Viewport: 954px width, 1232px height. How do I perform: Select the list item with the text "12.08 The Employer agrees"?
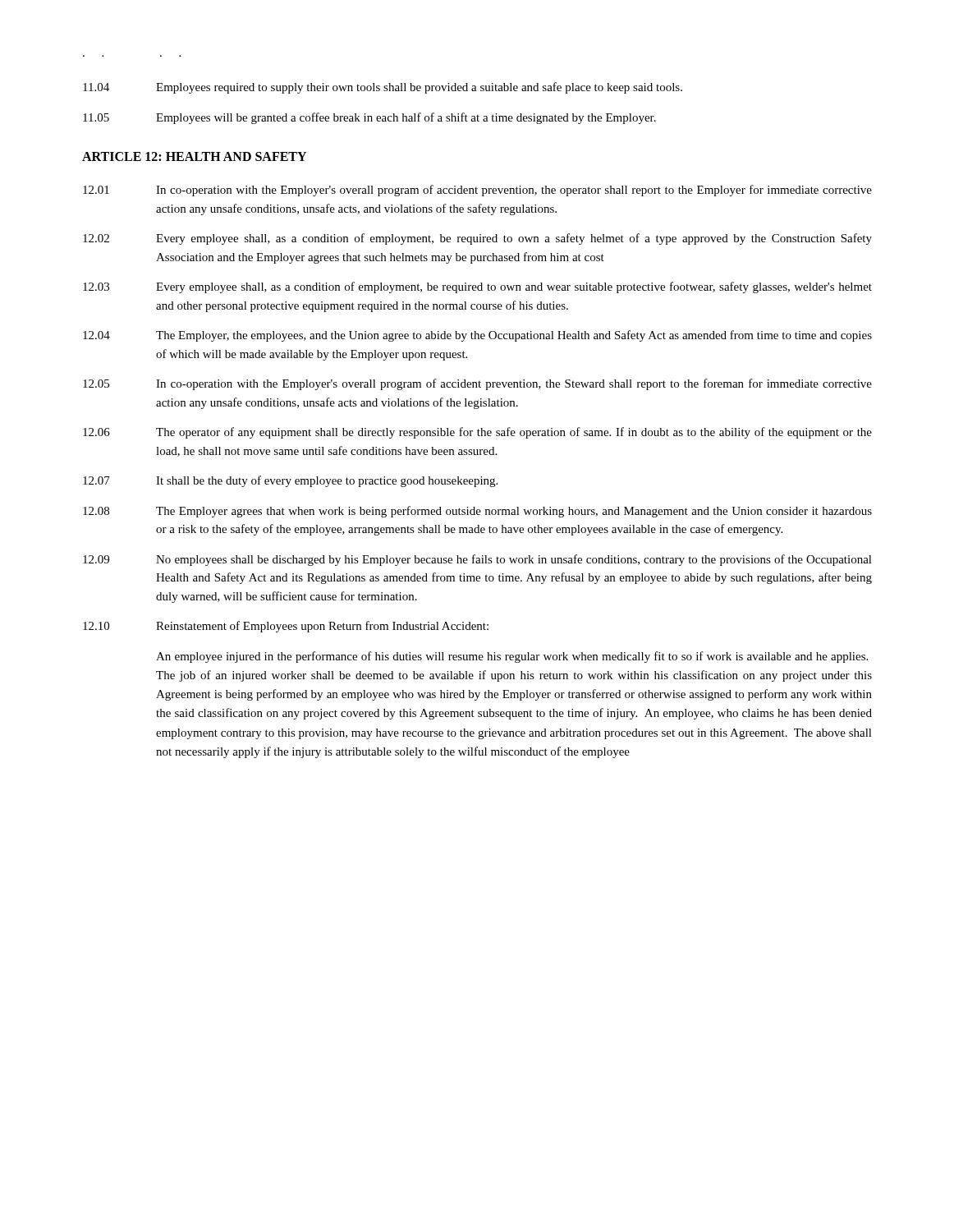click(477, 520)
